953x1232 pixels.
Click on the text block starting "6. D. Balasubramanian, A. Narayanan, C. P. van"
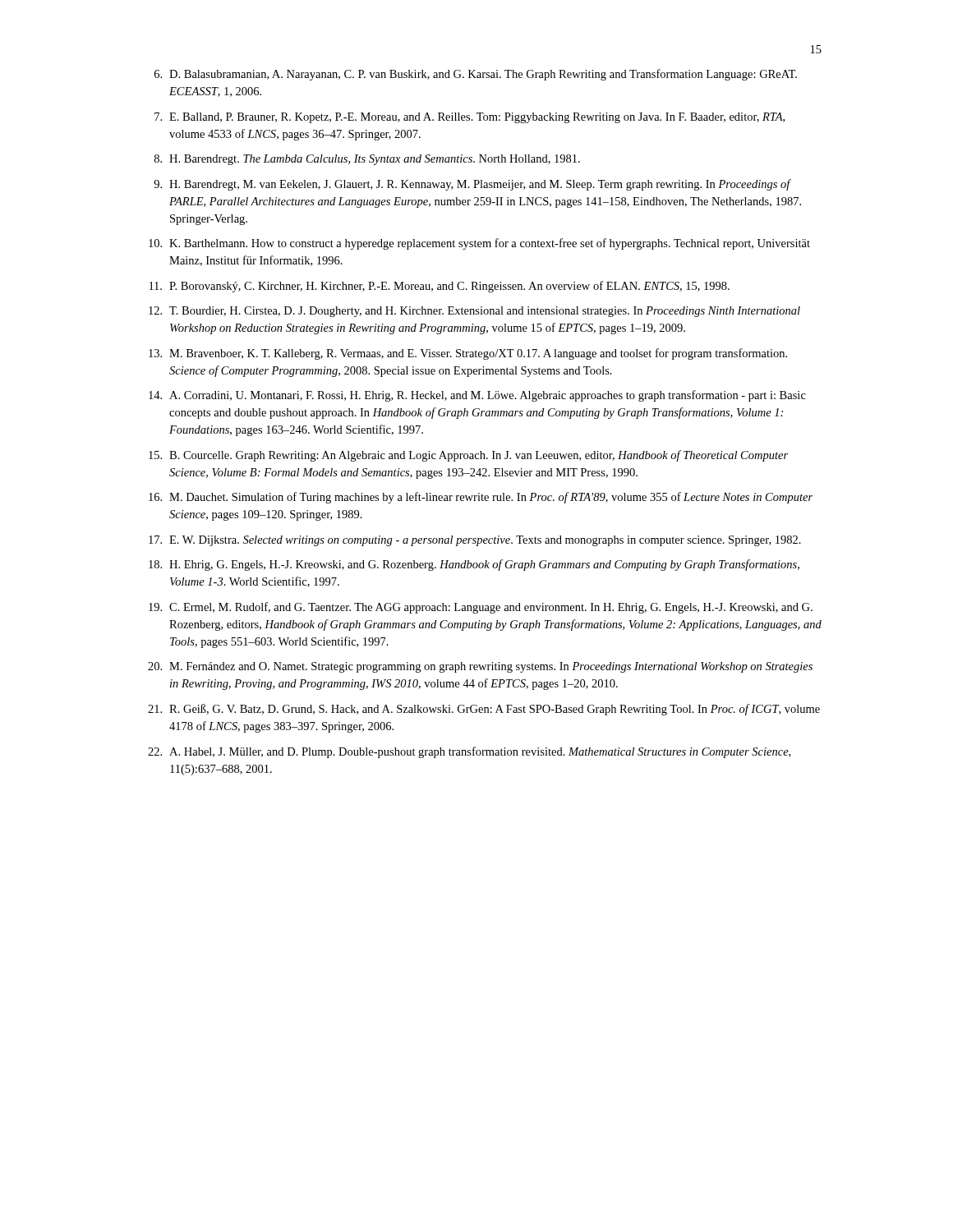pos(476,83)
